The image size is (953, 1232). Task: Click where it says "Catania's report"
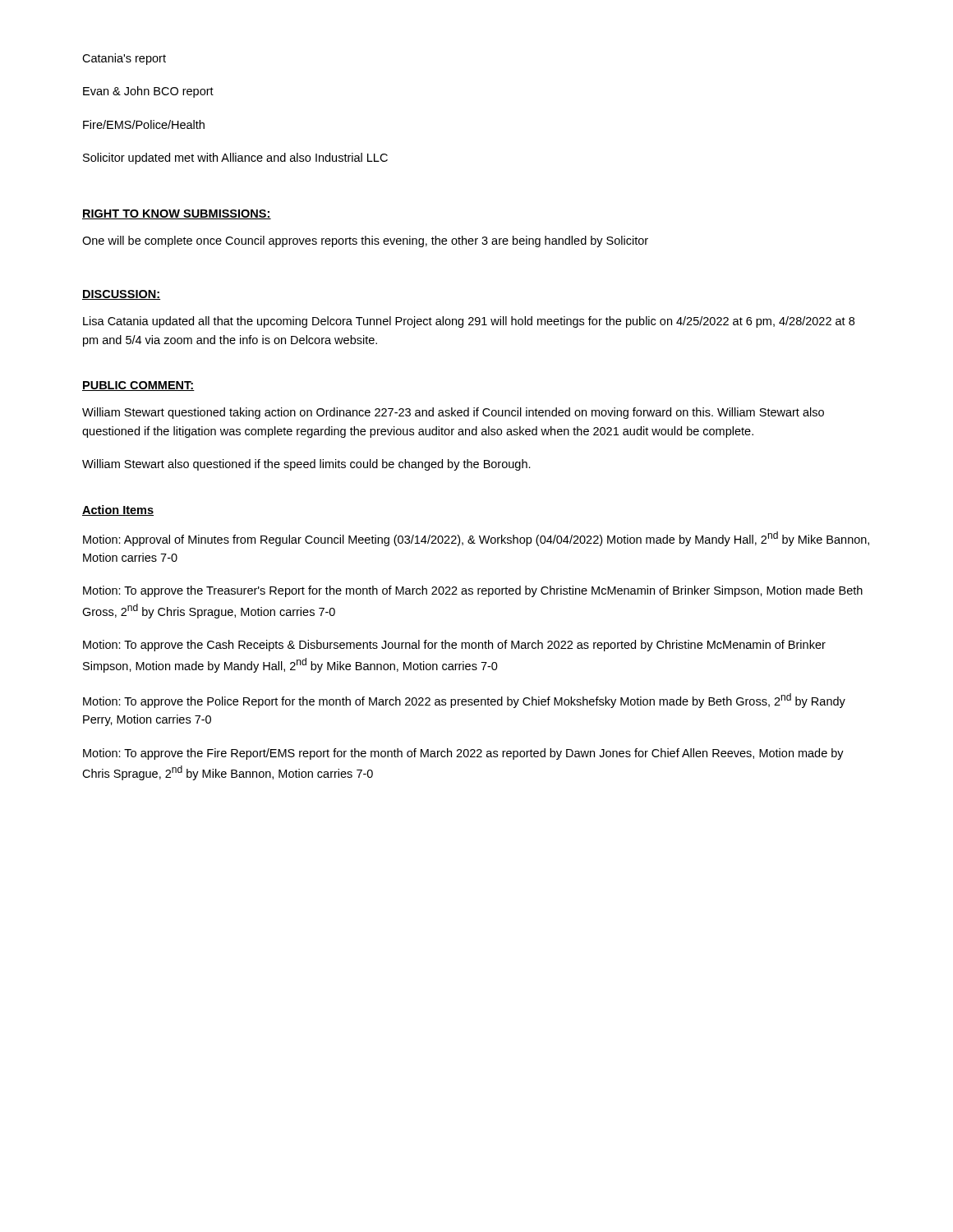[x=124, y=59]
